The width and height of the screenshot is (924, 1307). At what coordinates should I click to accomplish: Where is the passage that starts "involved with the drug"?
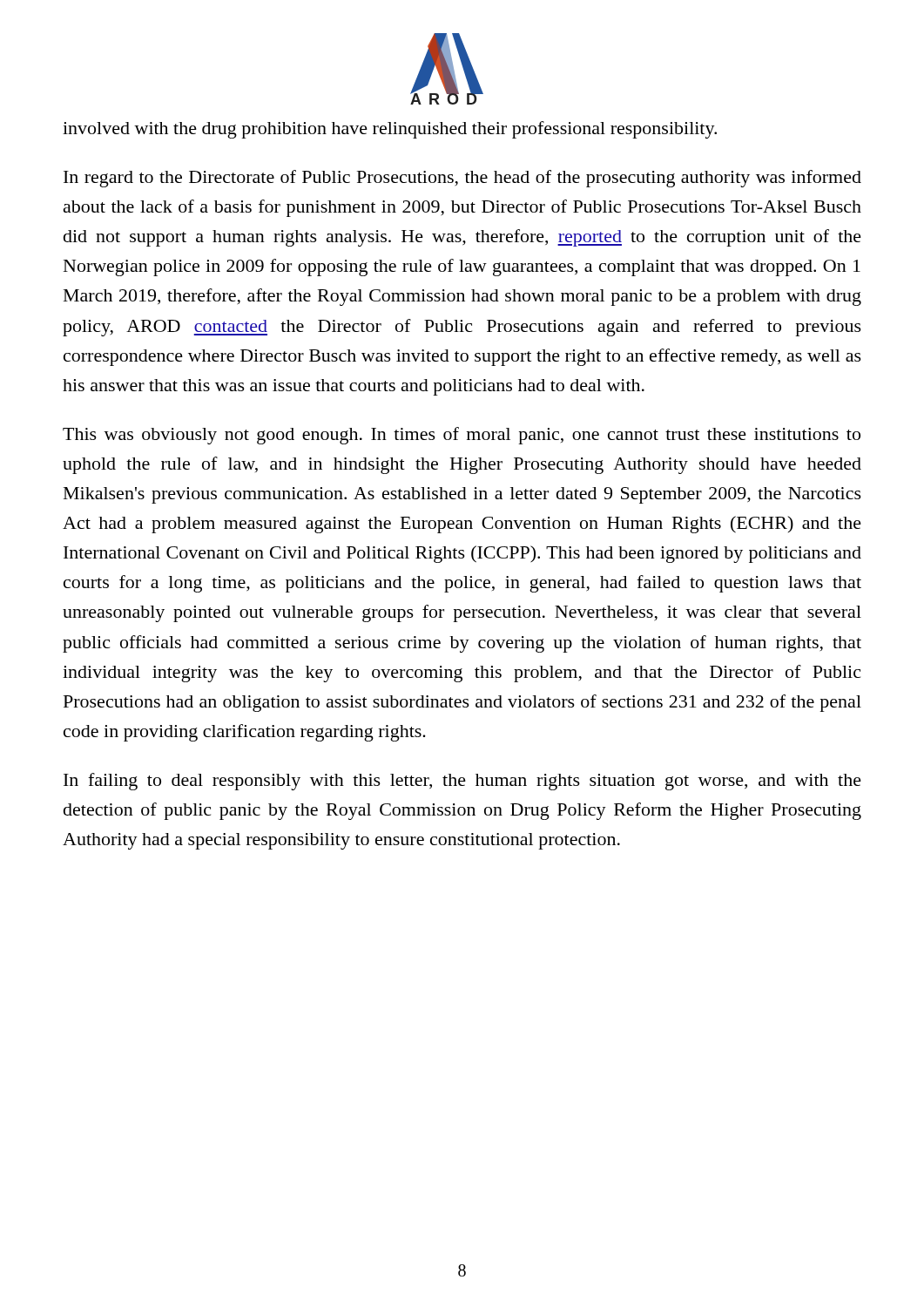pyautogui.click(x=390, y=128)
